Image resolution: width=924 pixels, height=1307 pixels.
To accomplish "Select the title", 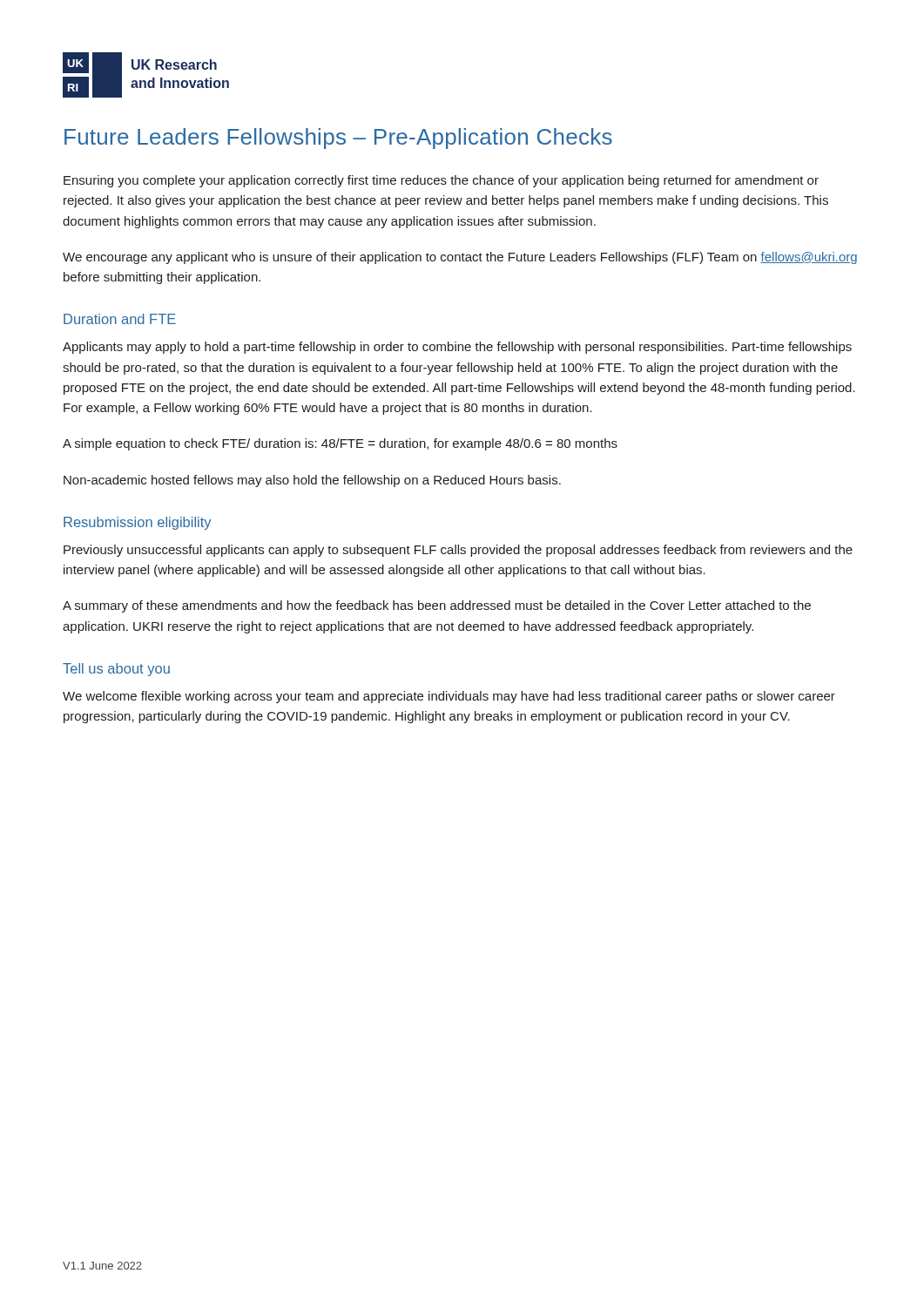I will pos(462,137).
